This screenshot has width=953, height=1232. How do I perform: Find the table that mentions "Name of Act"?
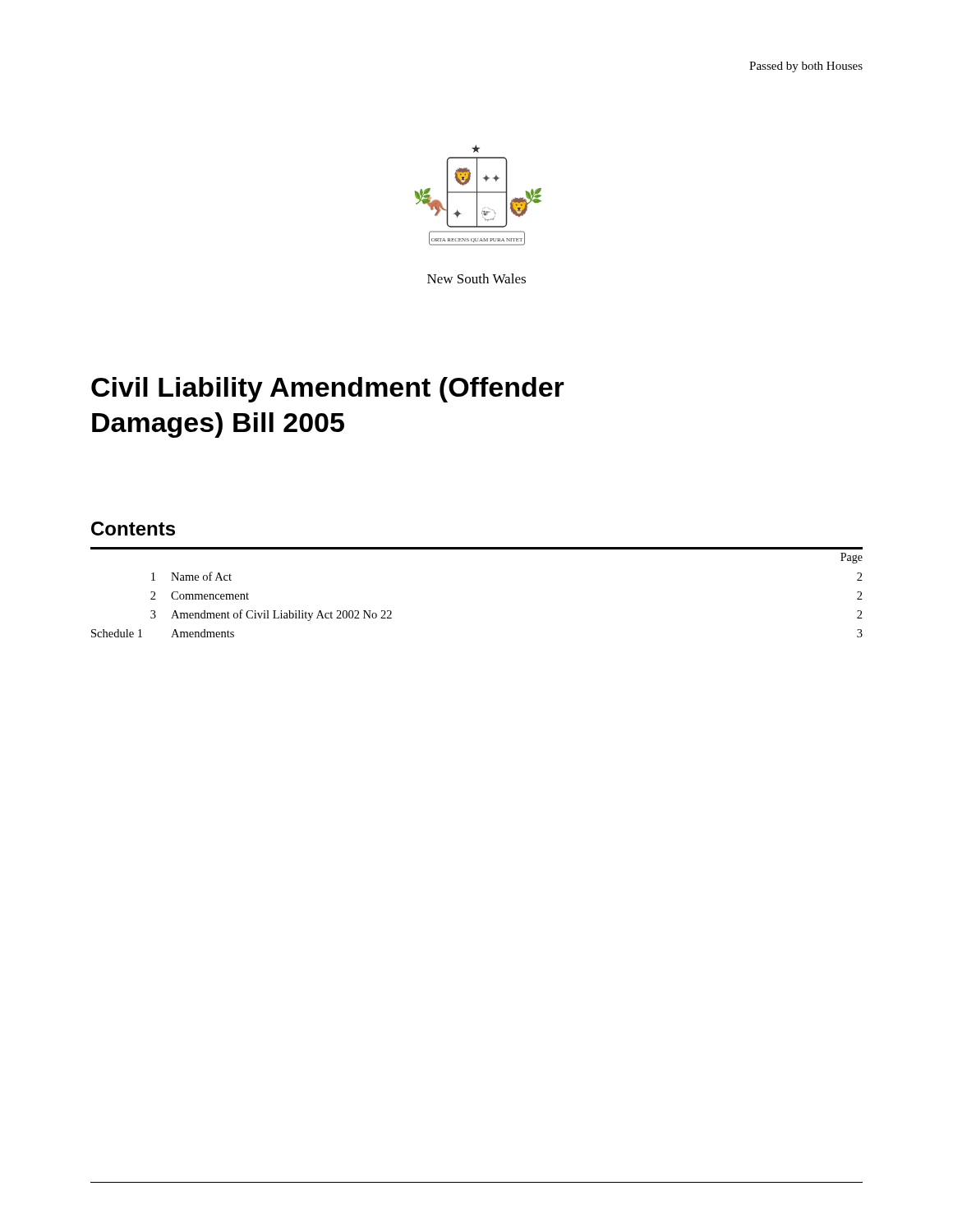coord(476,596)
